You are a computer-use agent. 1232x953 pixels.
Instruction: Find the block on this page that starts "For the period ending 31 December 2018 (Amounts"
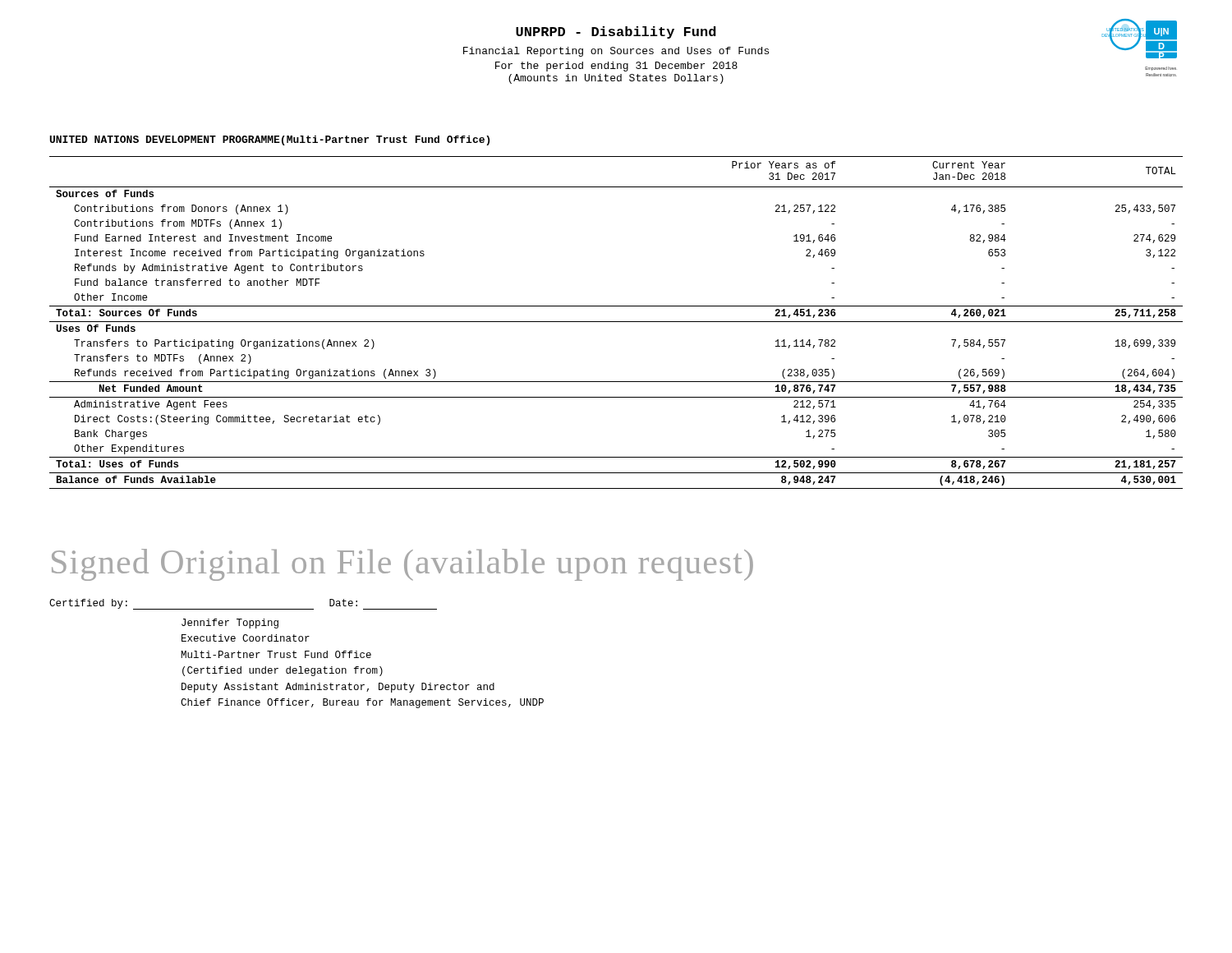tap(616, 72)
